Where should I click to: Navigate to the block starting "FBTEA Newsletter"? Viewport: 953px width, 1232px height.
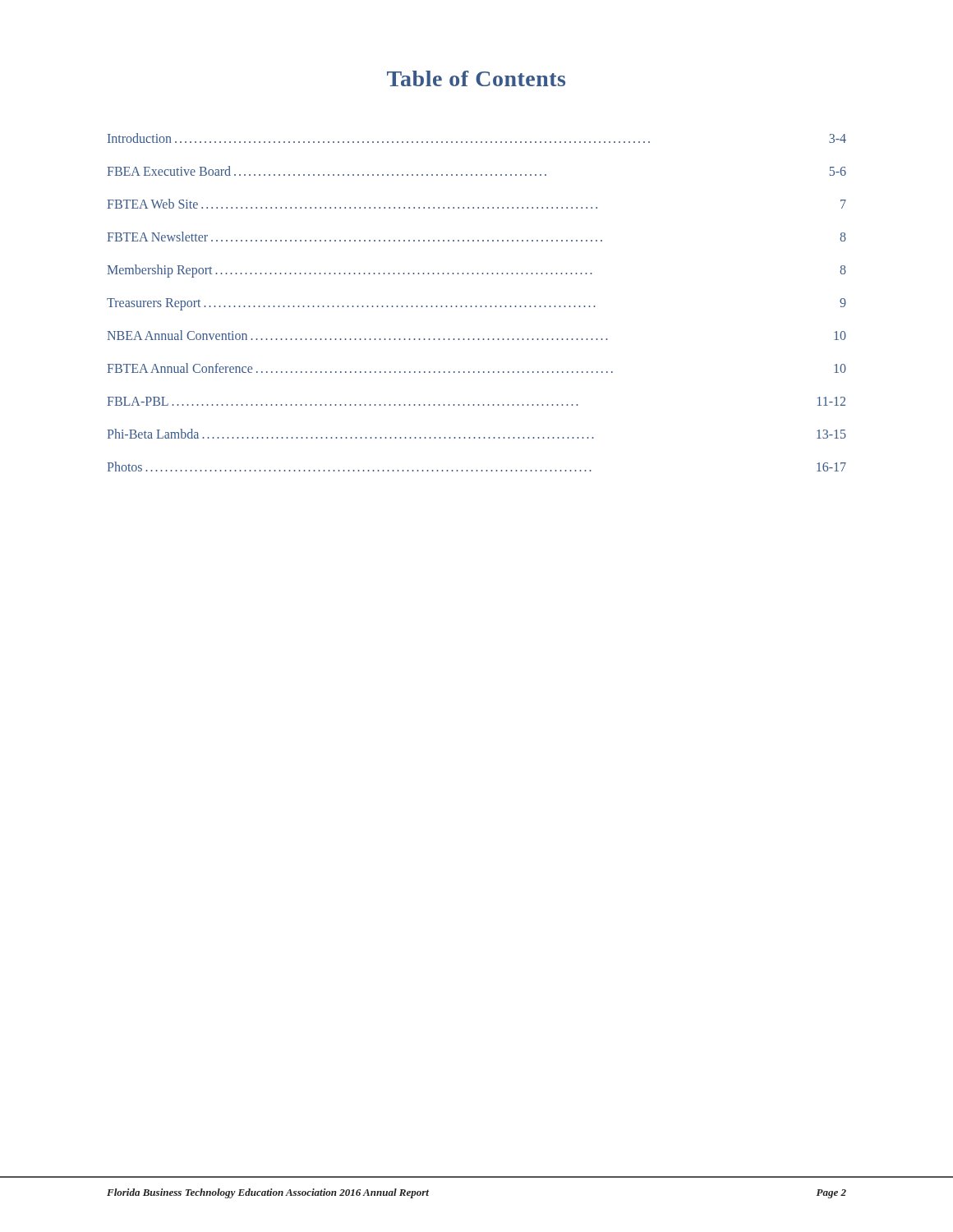click(x=476, y=237)
